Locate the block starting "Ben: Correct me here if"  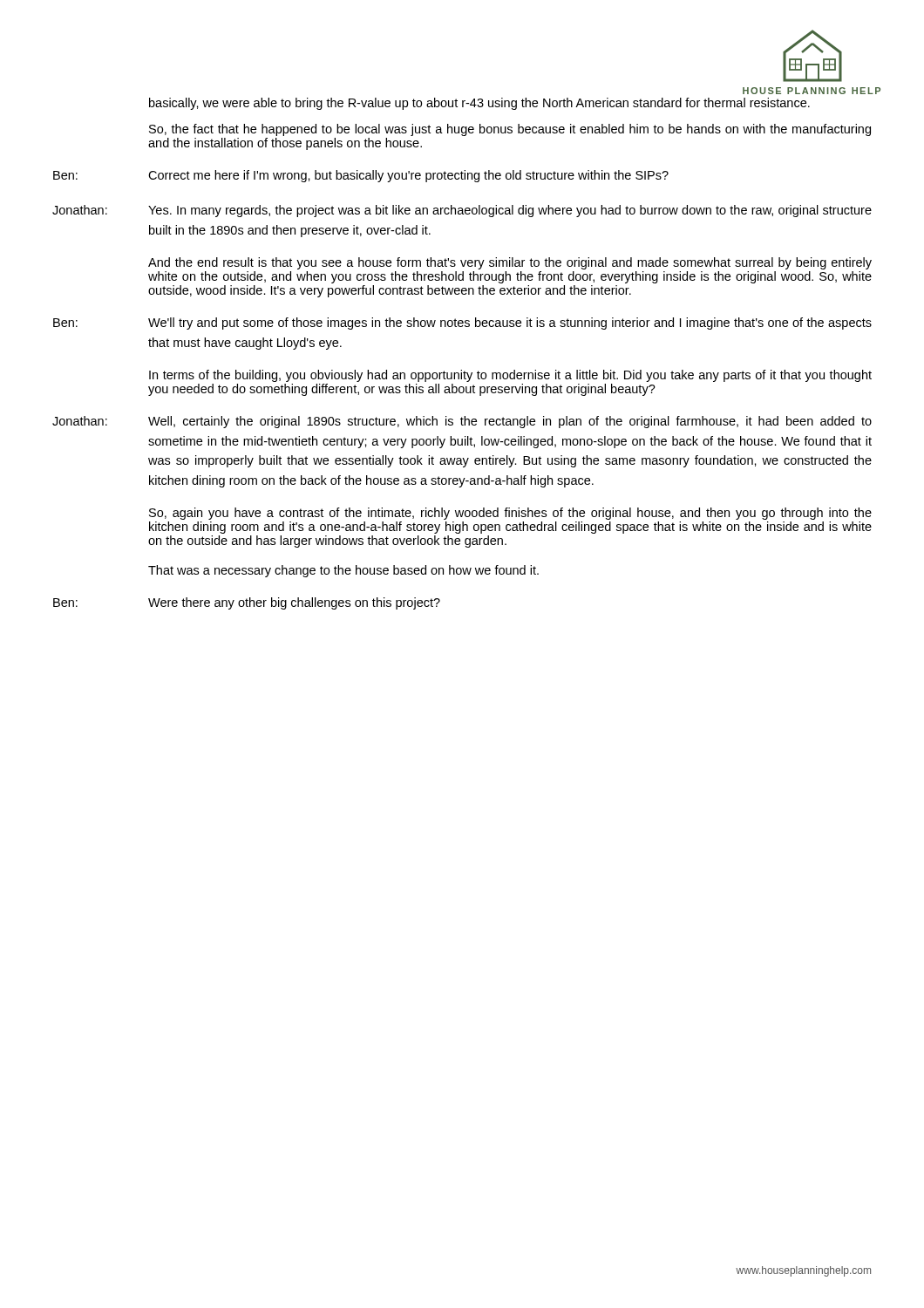pyautogui.click(x=462, y=175)
